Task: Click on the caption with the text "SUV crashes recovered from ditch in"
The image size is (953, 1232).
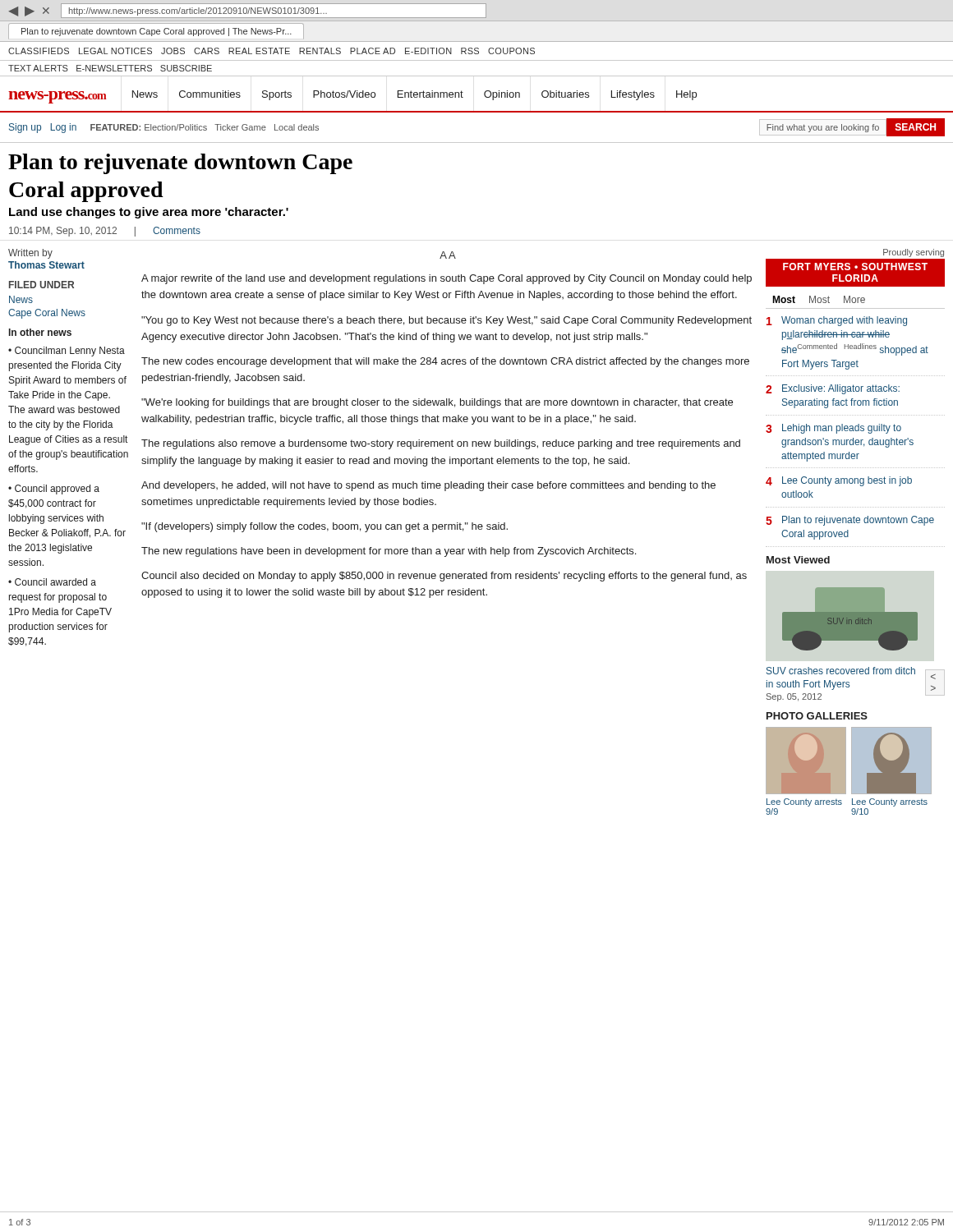Action: [841, 678]
